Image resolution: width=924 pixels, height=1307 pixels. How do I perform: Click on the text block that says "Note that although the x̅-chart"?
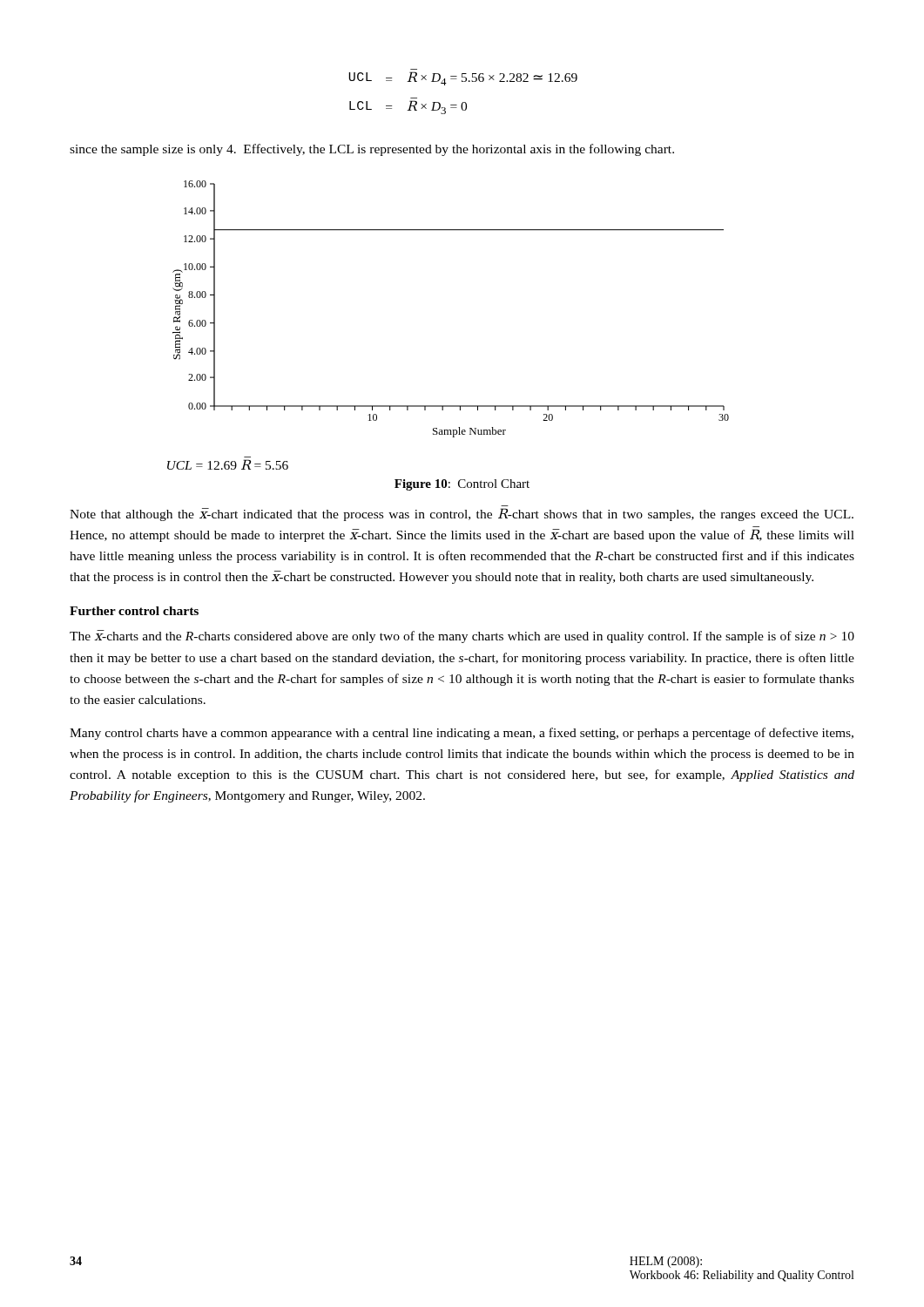pyautogui.click(x=462, y=545)
